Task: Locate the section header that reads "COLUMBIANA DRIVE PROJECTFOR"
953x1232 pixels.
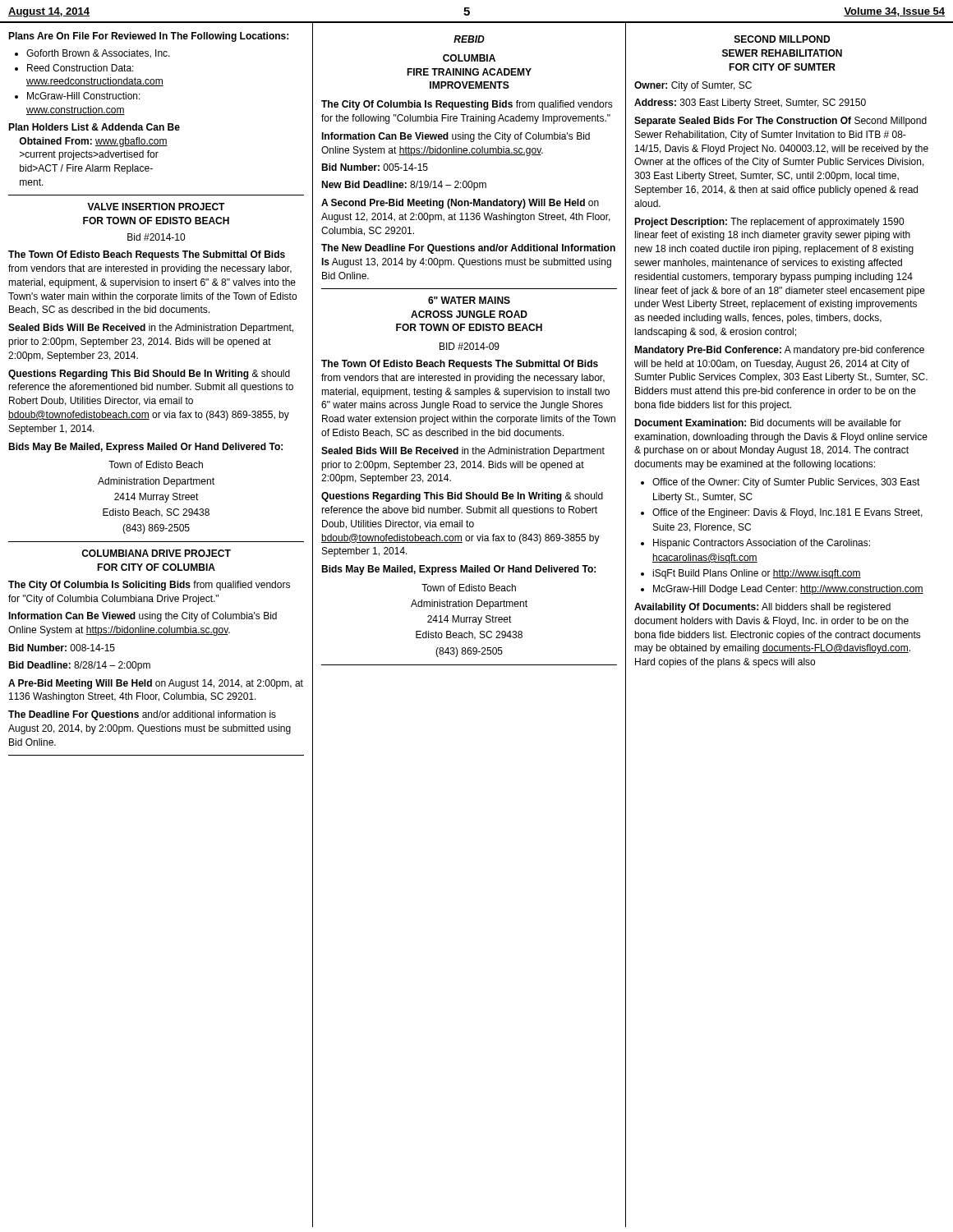Action: [x=156, y=561]
